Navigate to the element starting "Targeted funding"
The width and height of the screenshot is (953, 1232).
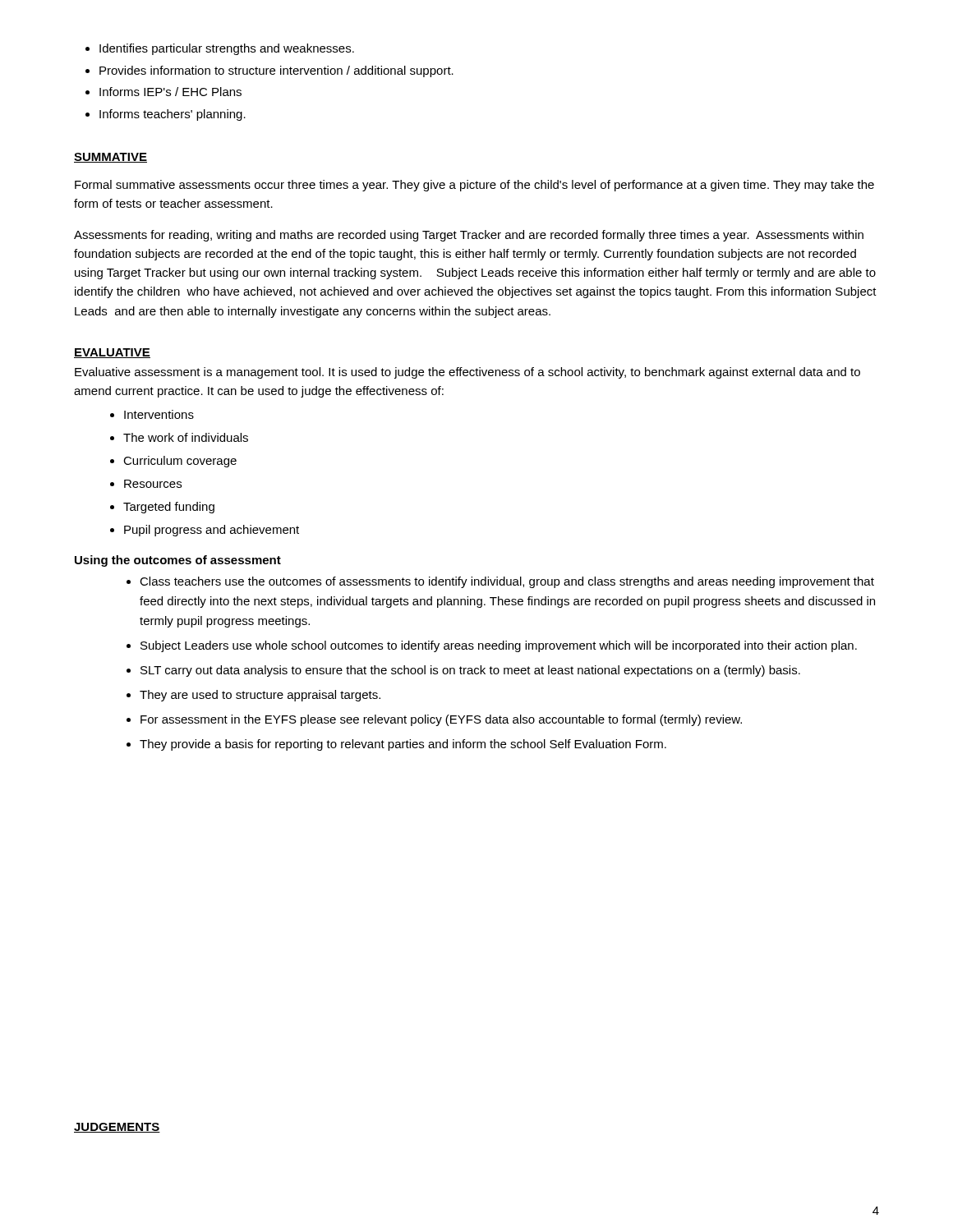coord(162,508)
